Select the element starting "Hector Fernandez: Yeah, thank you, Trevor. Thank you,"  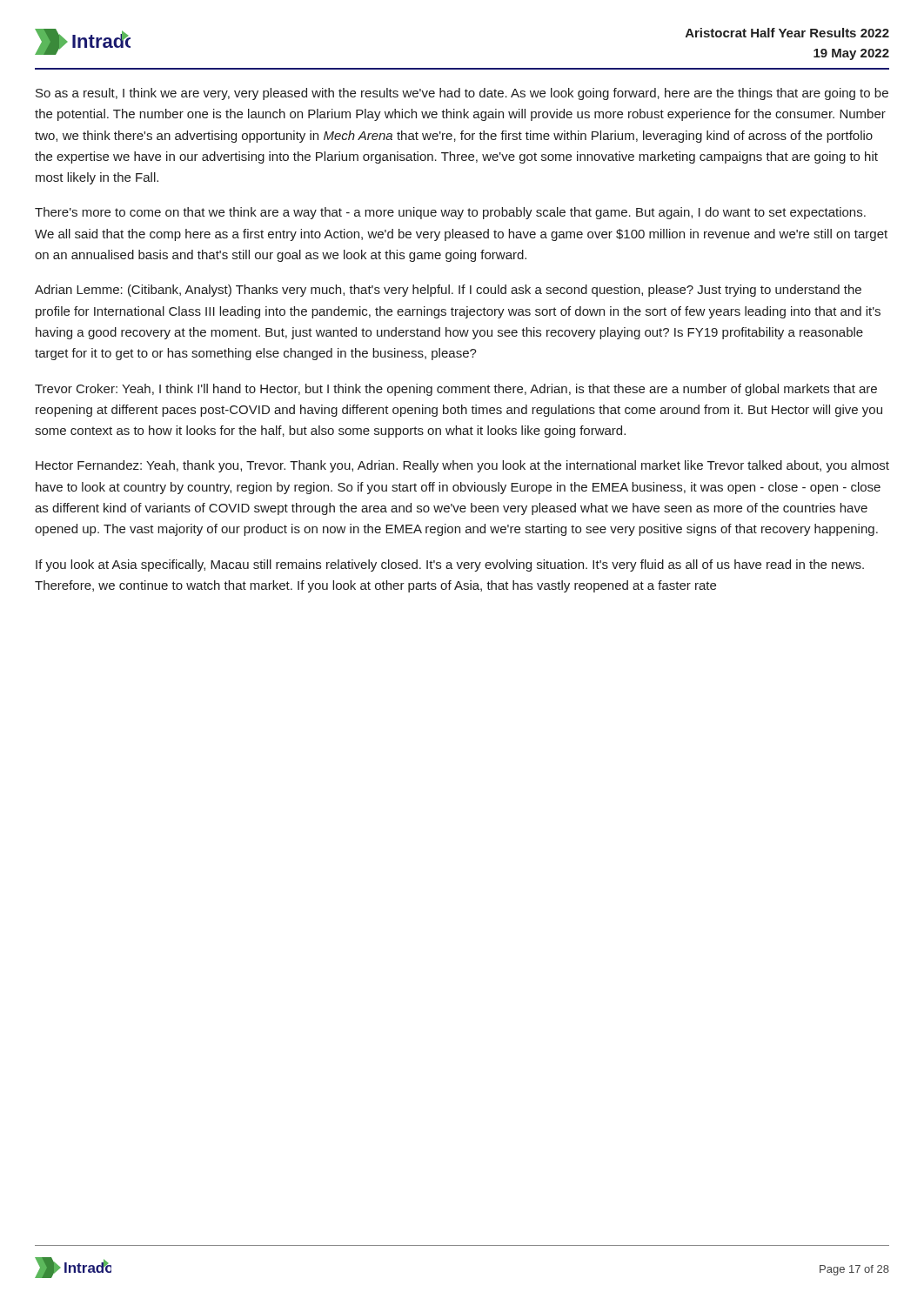click(x=462, y=497)
